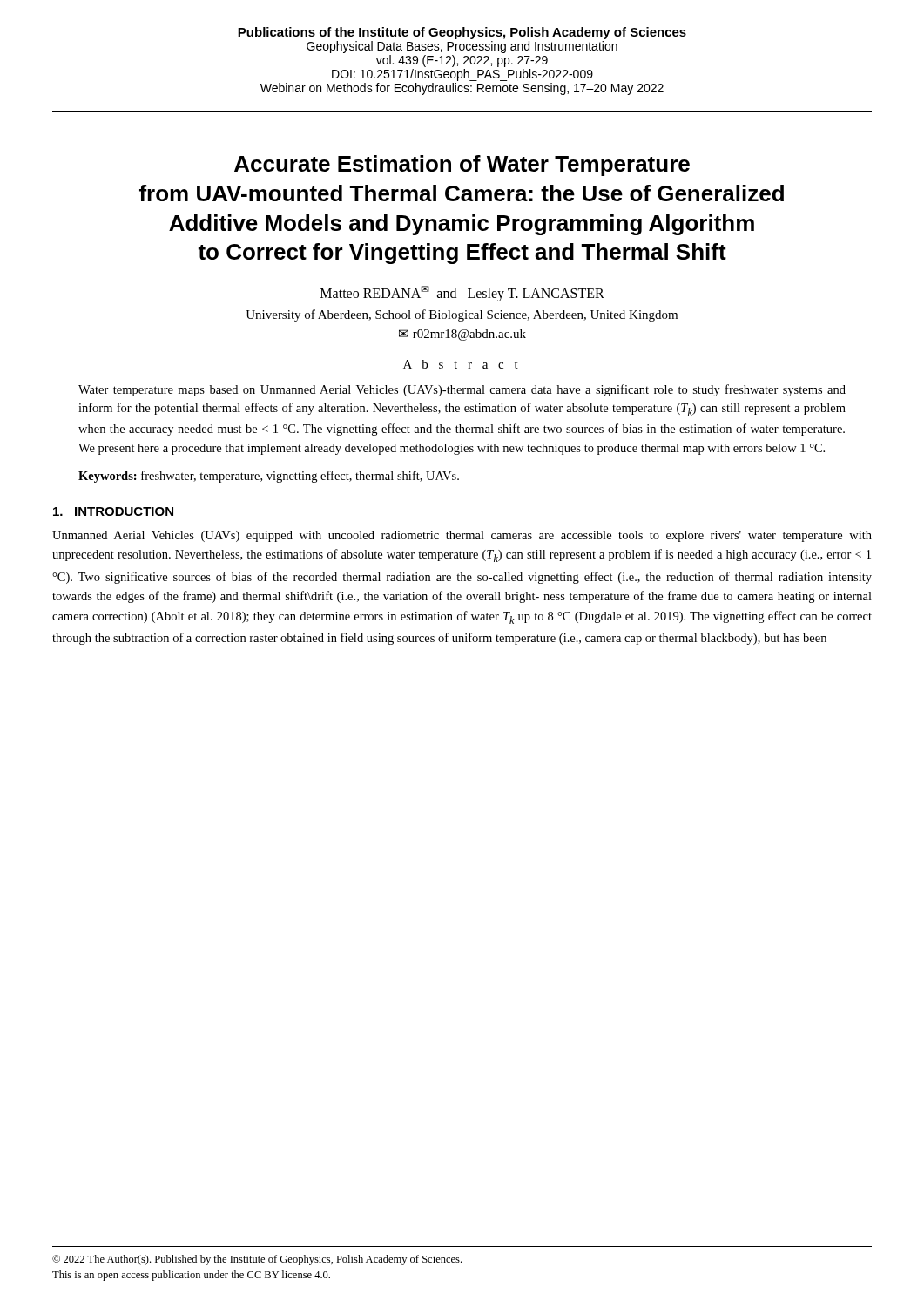This screenshot has height=1307, width=924.
Task: Click on the text block that reads "Unmanned Aerial Vehicles (UAVs) equipped with"
Action: (462, 586)
